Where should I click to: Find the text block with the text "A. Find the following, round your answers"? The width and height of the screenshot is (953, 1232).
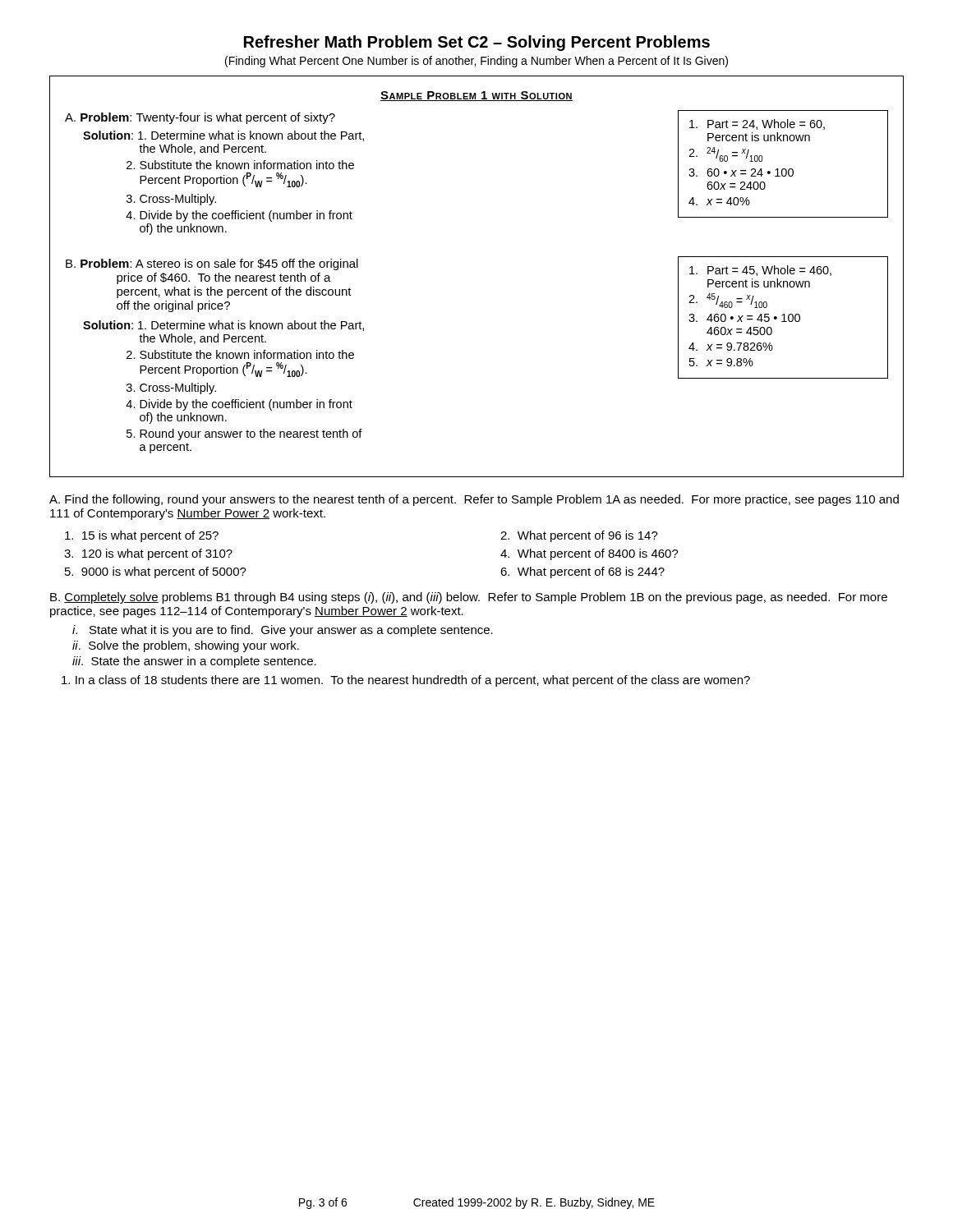[474, 506]
